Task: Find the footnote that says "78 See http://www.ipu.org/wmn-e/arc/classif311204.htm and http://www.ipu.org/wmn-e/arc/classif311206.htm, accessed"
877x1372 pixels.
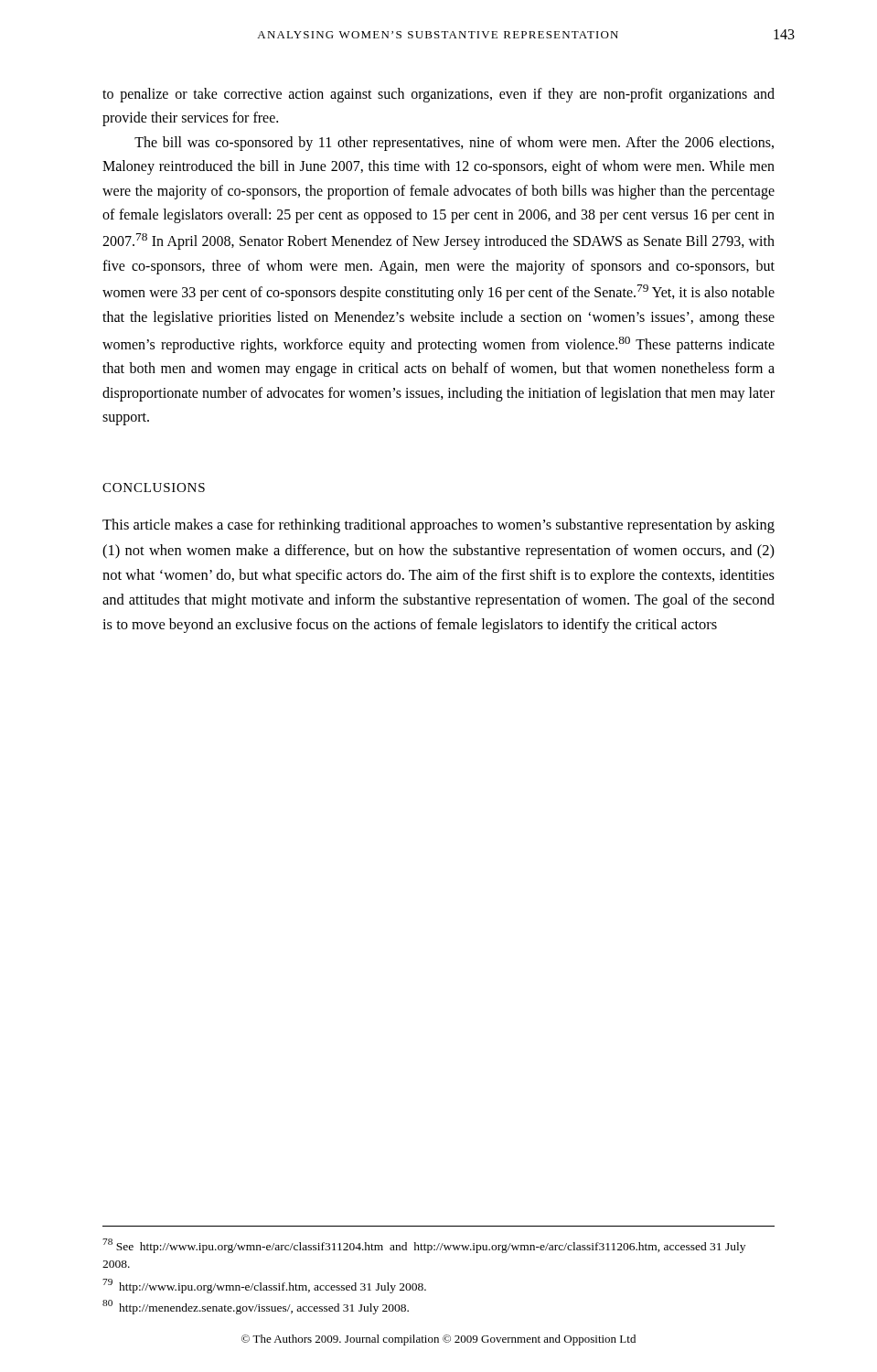Action: click(x=424, y=1246)
